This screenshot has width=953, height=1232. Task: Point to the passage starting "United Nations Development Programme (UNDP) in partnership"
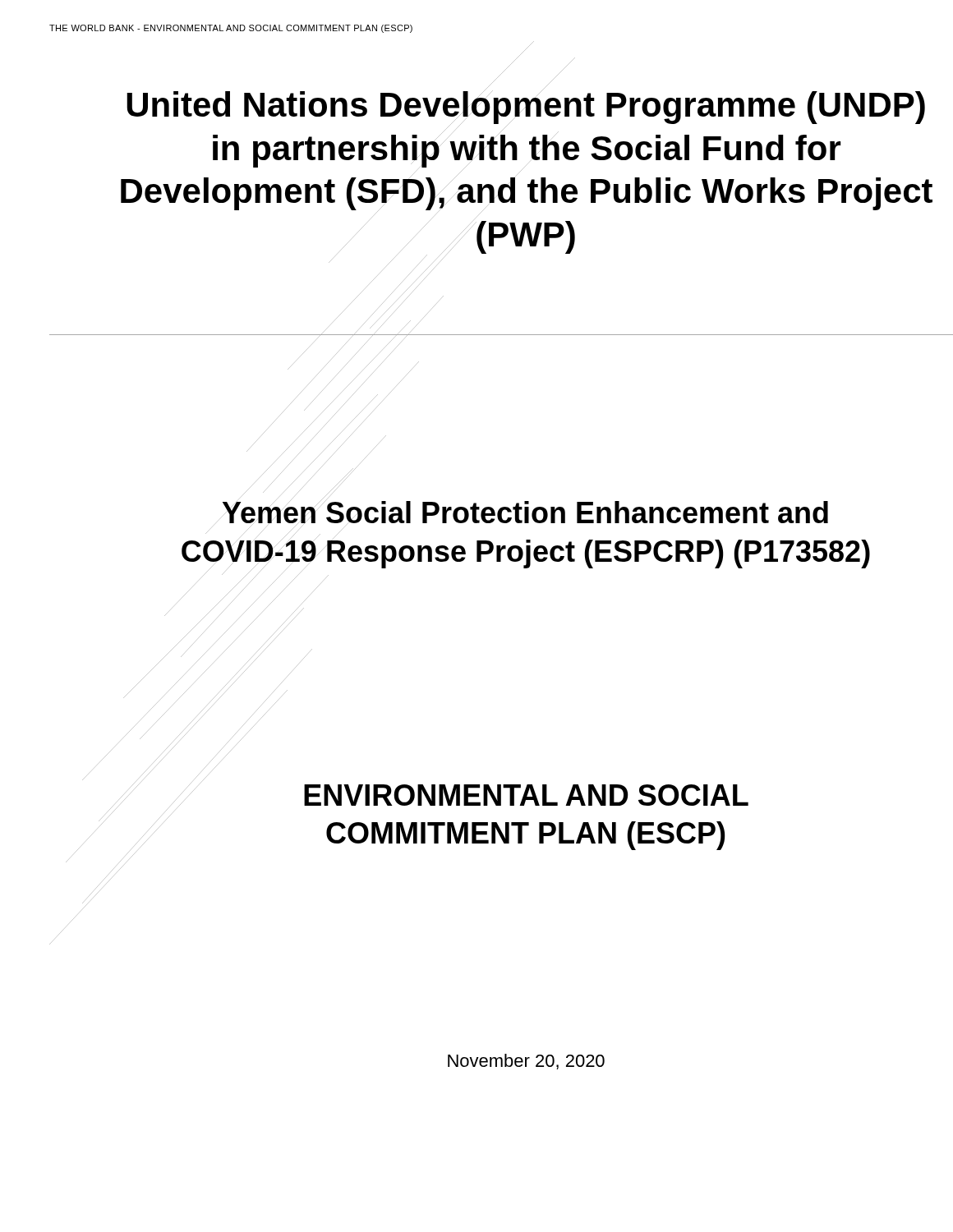(526, 169)
